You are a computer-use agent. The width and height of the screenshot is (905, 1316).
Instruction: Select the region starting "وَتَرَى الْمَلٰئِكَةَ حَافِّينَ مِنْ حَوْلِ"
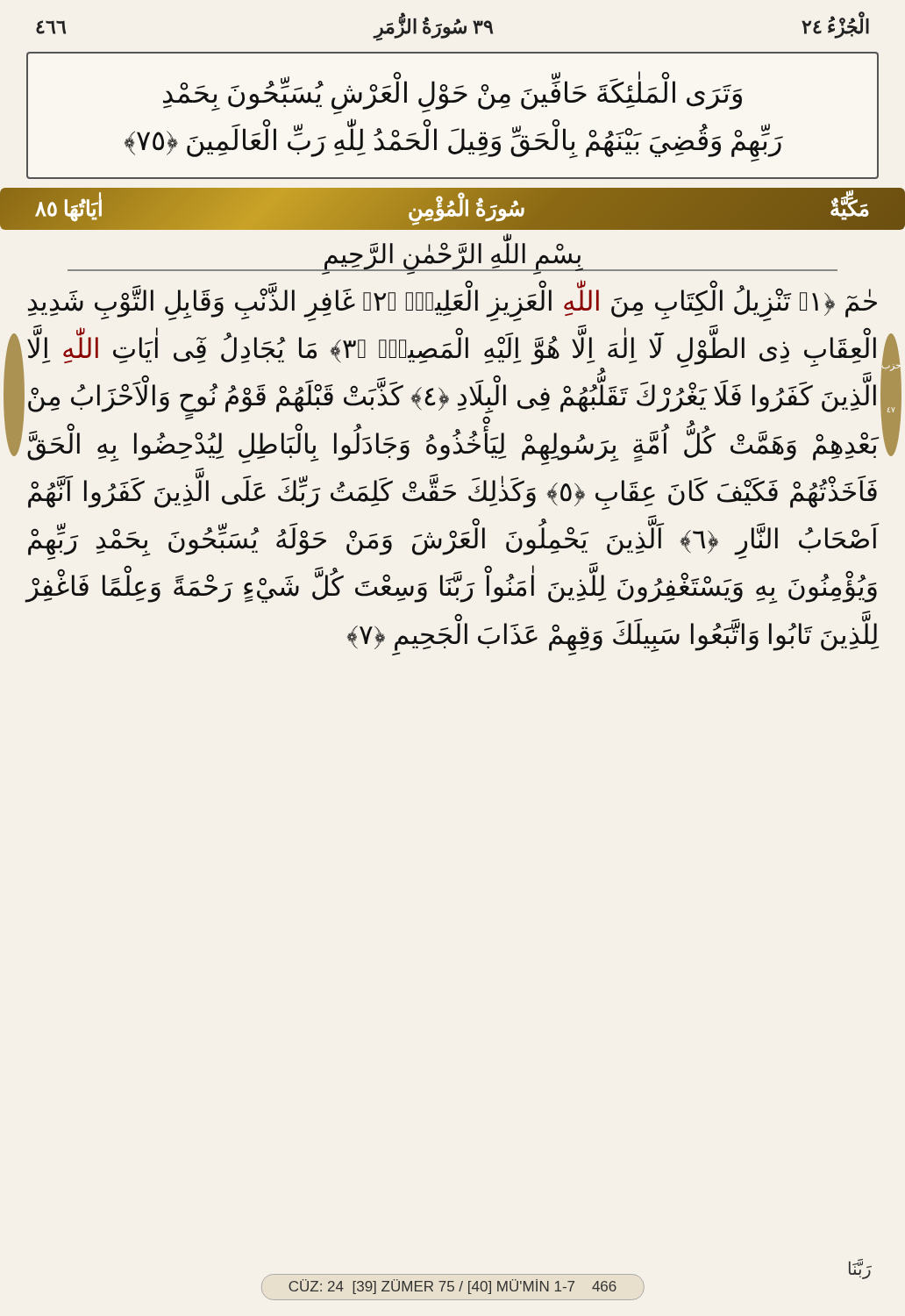tap(452, 117)
